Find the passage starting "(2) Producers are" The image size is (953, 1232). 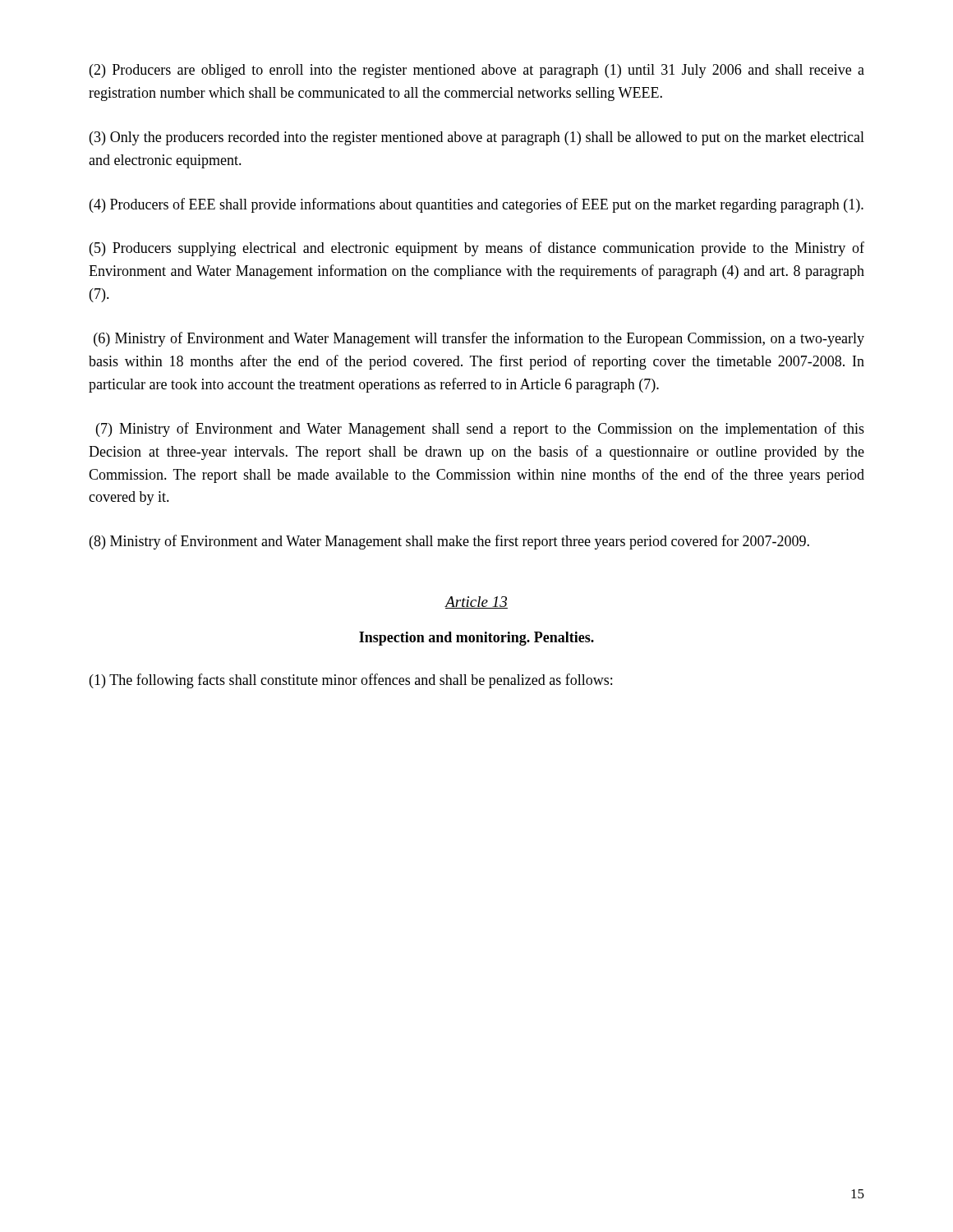coord(476,81)
